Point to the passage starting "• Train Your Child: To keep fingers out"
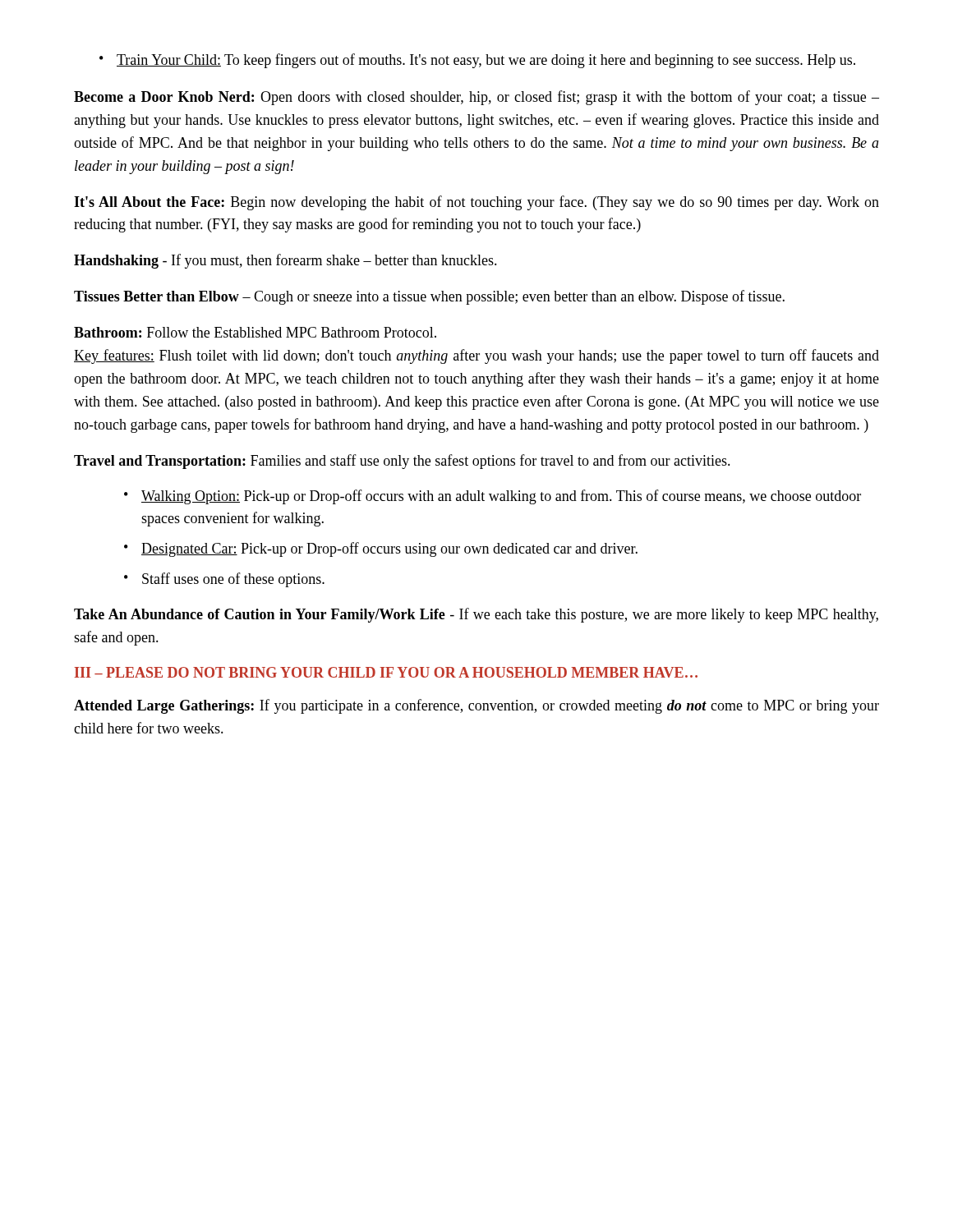Screen dimensions: 1232x953 click(x=489, y=60)
